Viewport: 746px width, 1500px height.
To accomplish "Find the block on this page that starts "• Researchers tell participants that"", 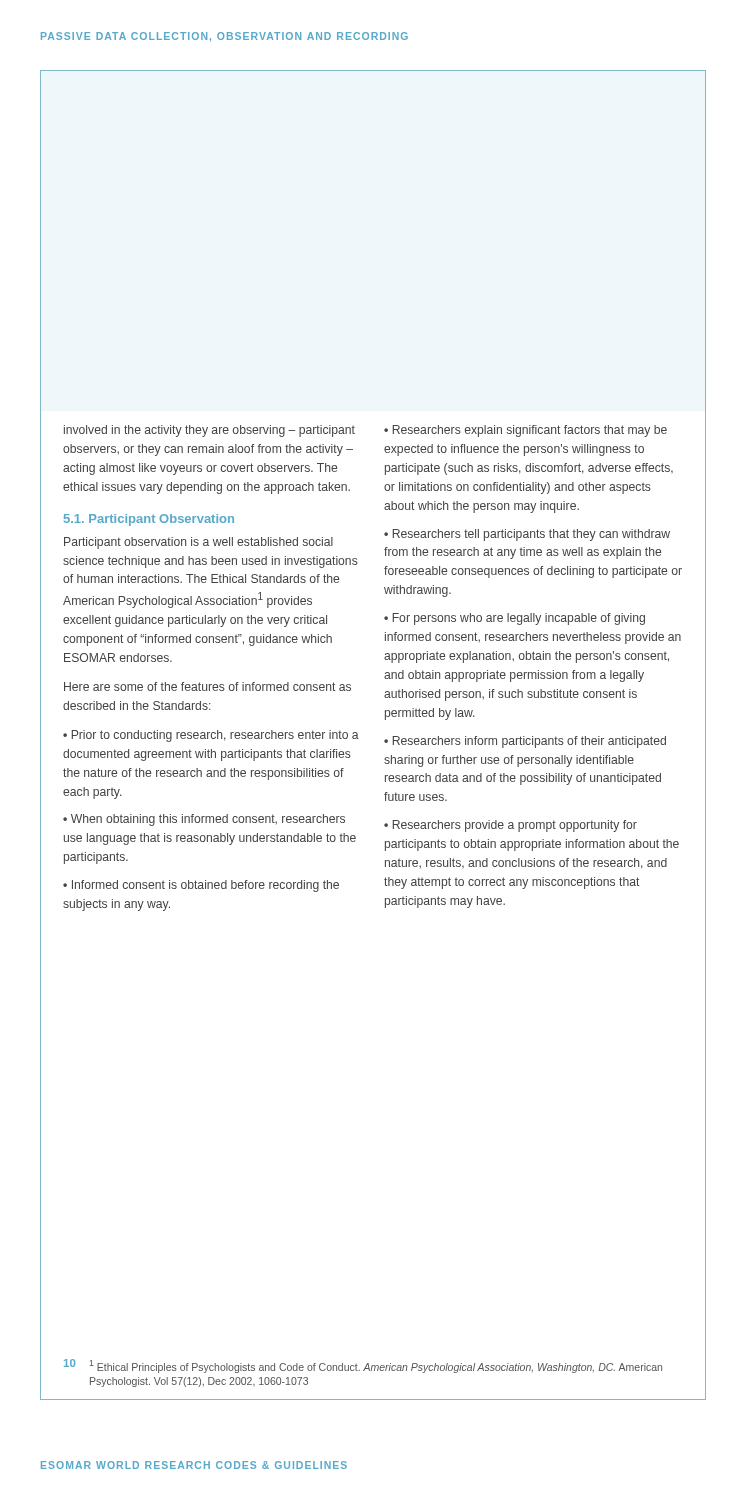I will [533, 562].
